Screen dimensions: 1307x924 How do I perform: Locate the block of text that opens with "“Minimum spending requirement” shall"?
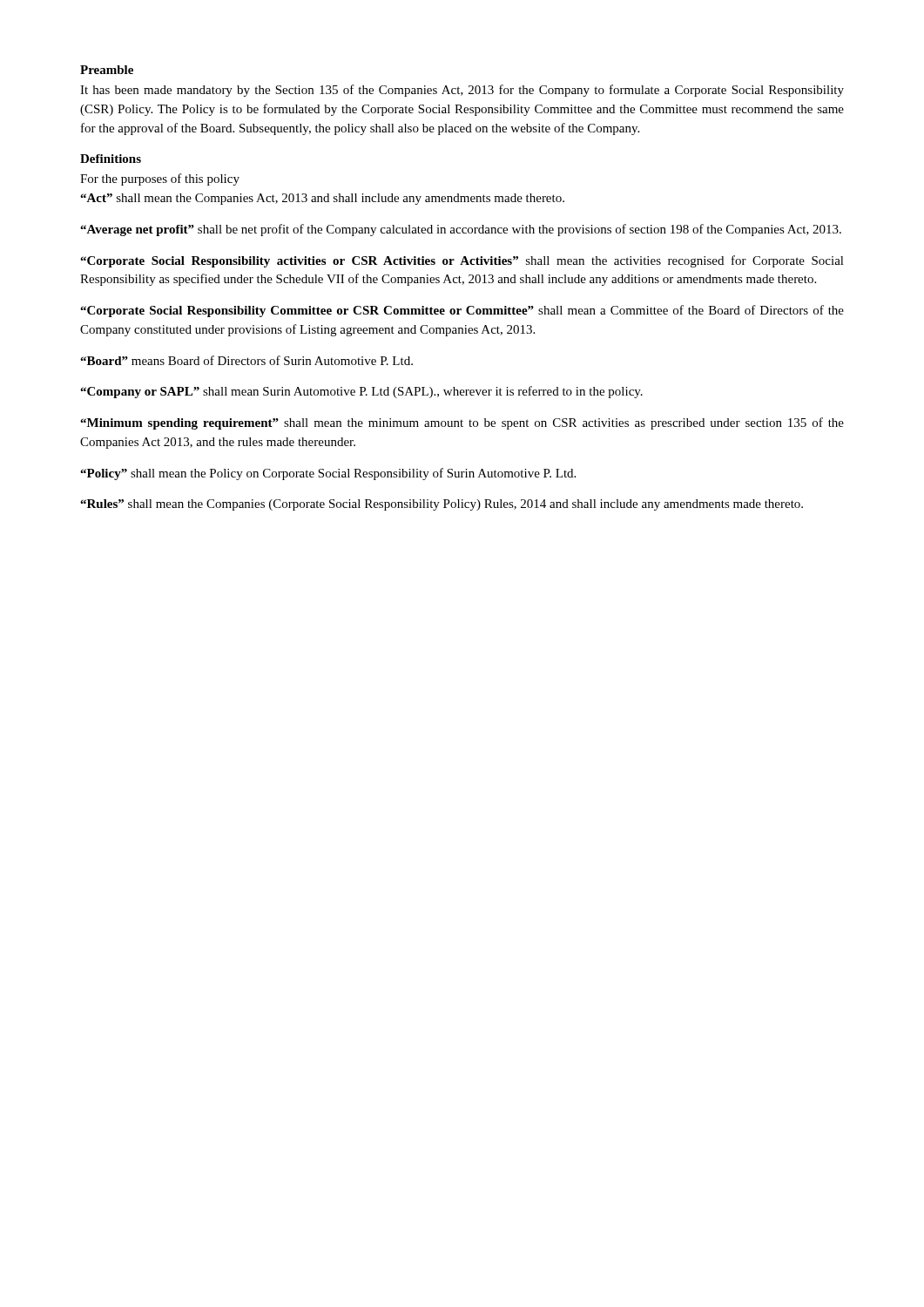(462, 432)
